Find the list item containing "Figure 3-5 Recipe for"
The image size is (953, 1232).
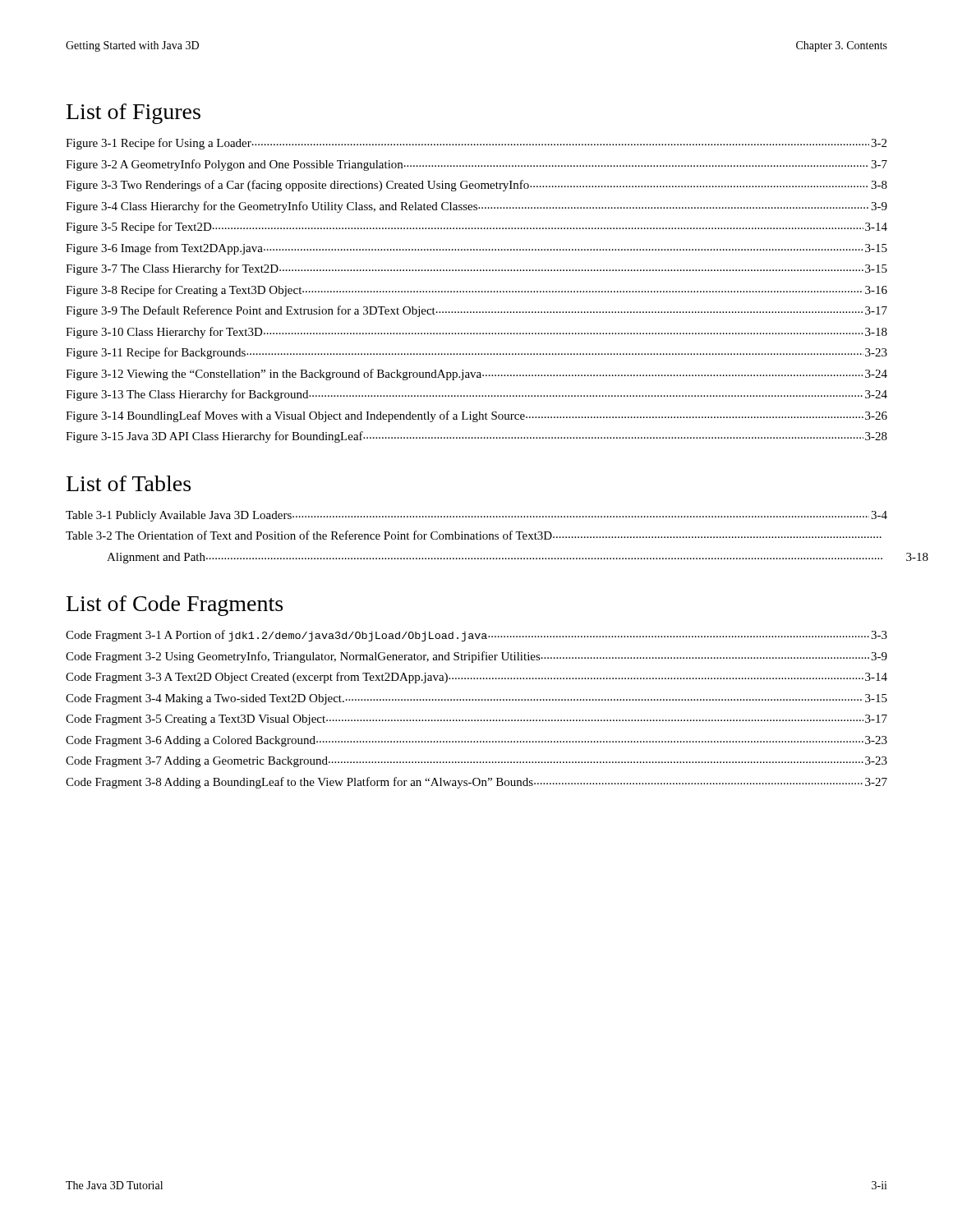tap(476, 227)
